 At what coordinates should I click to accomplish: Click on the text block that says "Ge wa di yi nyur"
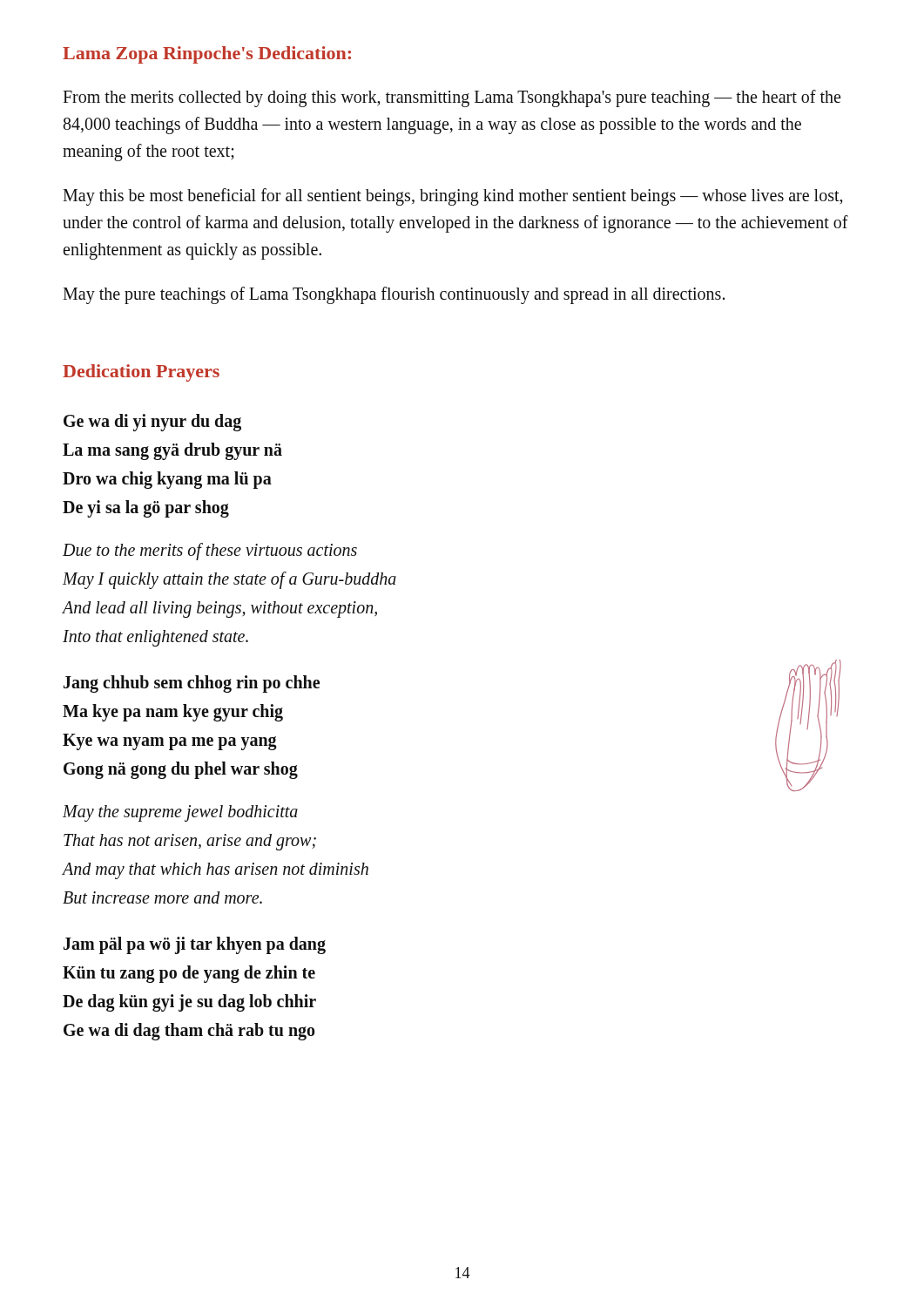172,464
